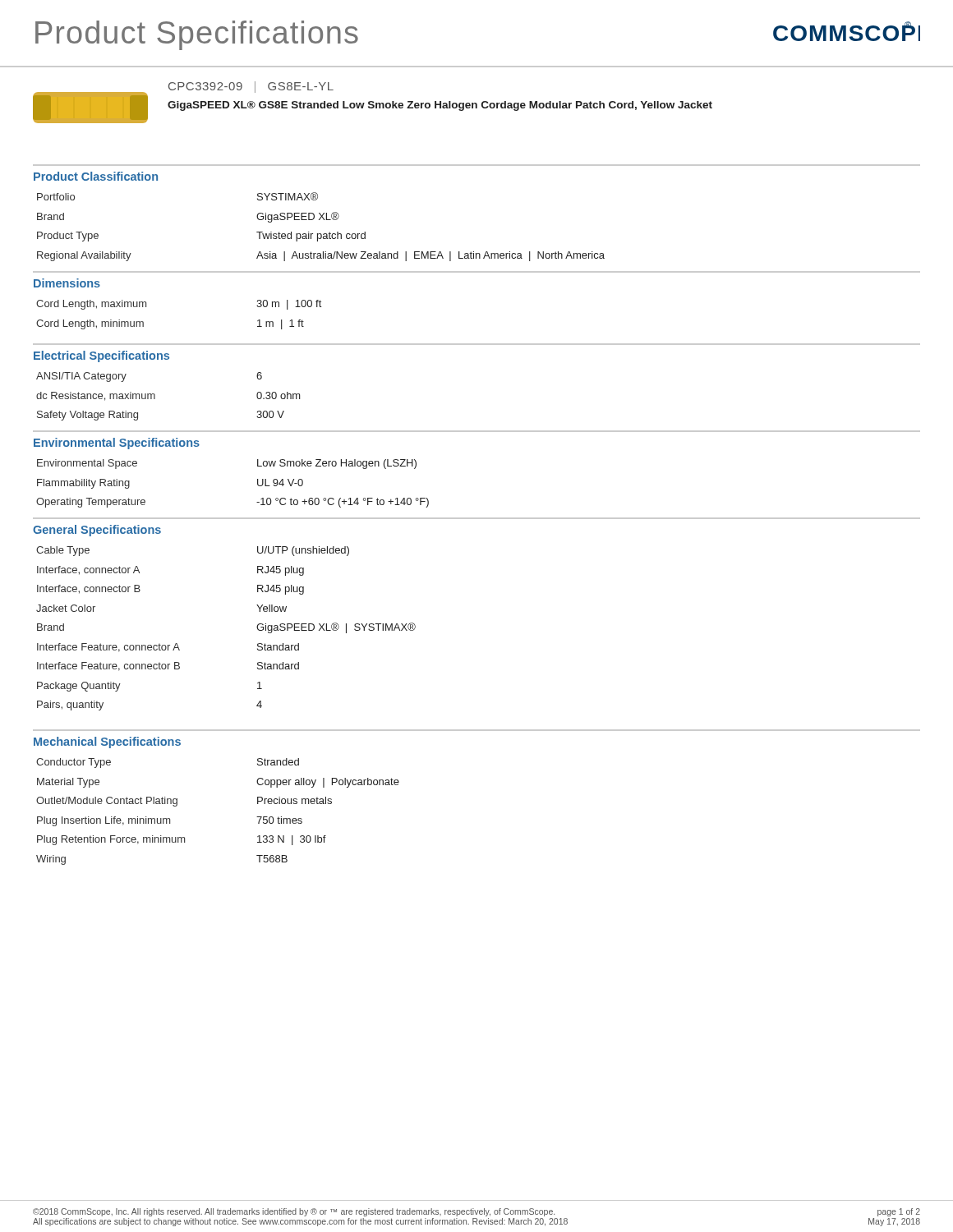
Task: Locate the text block starting "Electrical Specifications"
Action: (x=476, y=353)
